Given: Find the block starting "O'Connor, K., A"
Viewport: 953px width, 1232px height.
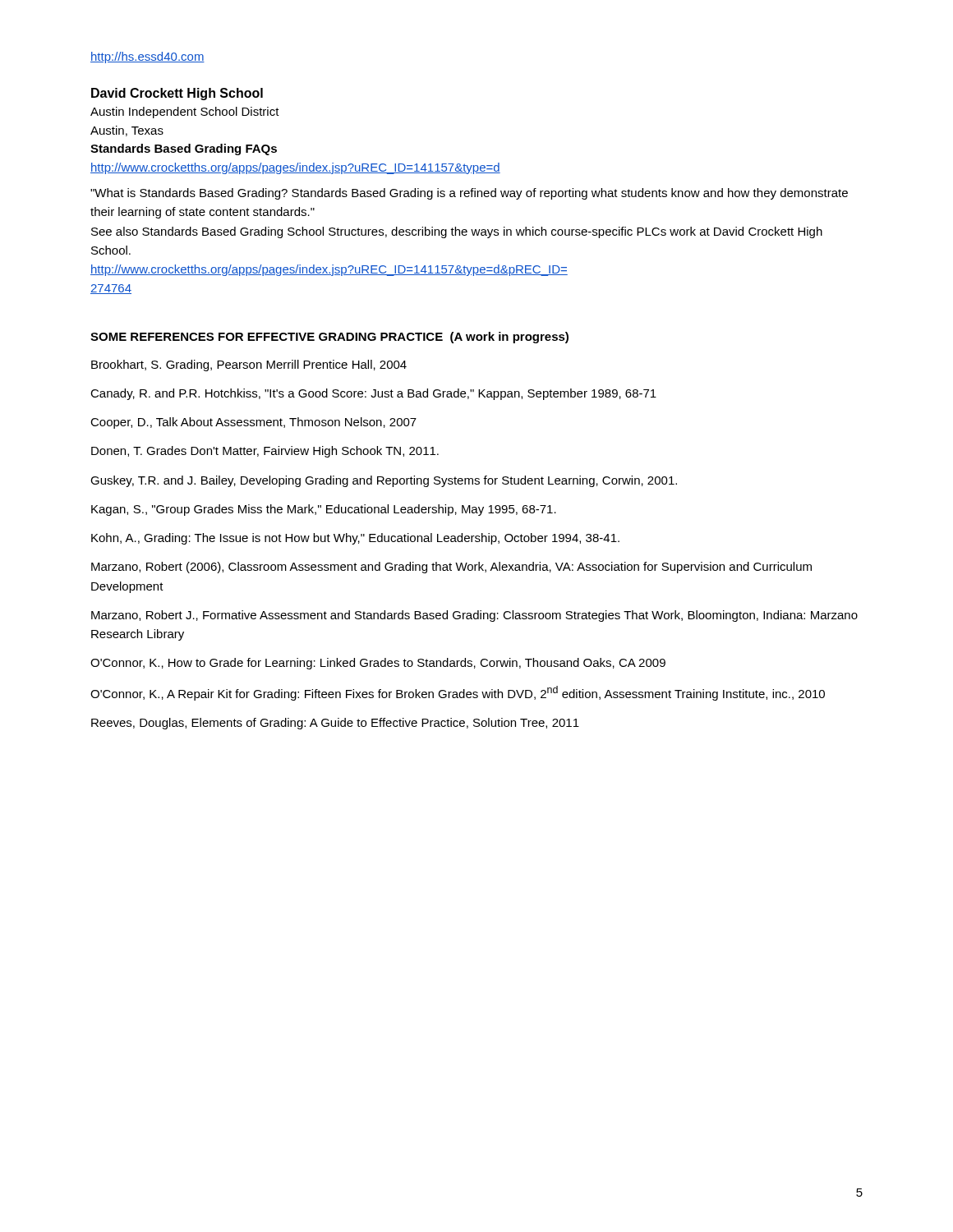Looking at the screenshot, I should [458, 692].
